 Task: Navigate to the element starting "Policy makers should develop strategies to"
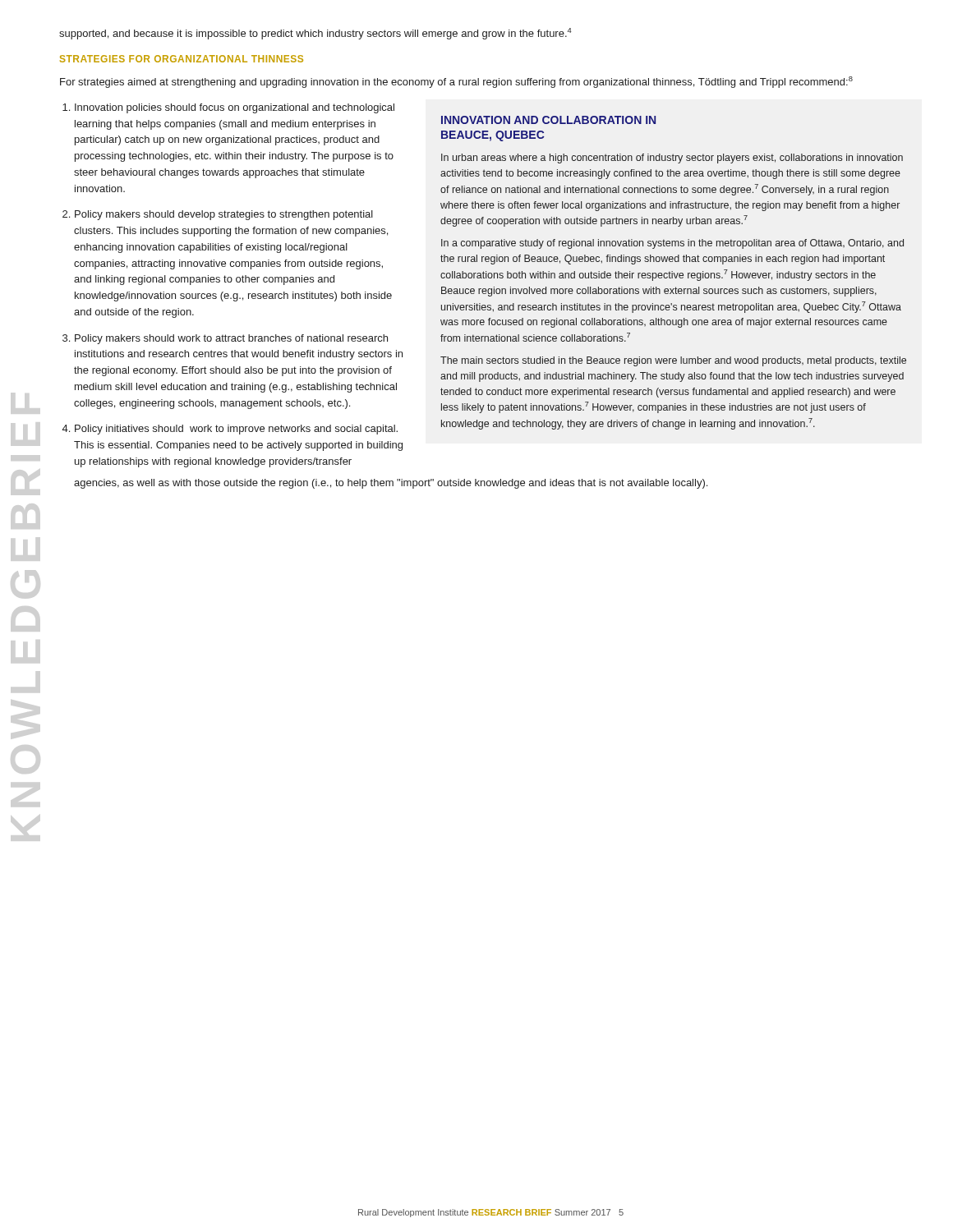coord(233,263)
